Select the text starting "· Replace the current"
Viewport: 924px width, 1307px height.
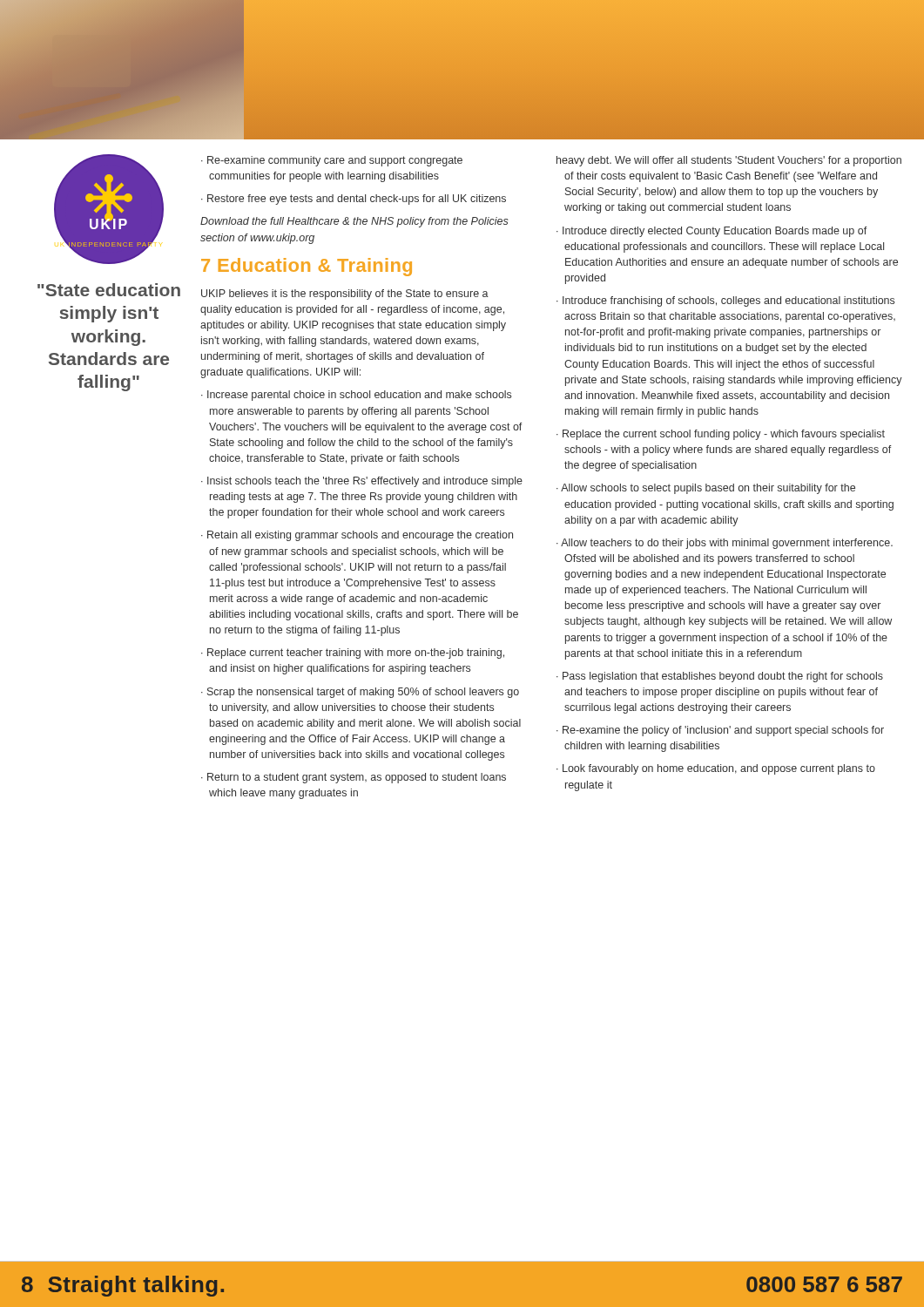coord(723,450)
